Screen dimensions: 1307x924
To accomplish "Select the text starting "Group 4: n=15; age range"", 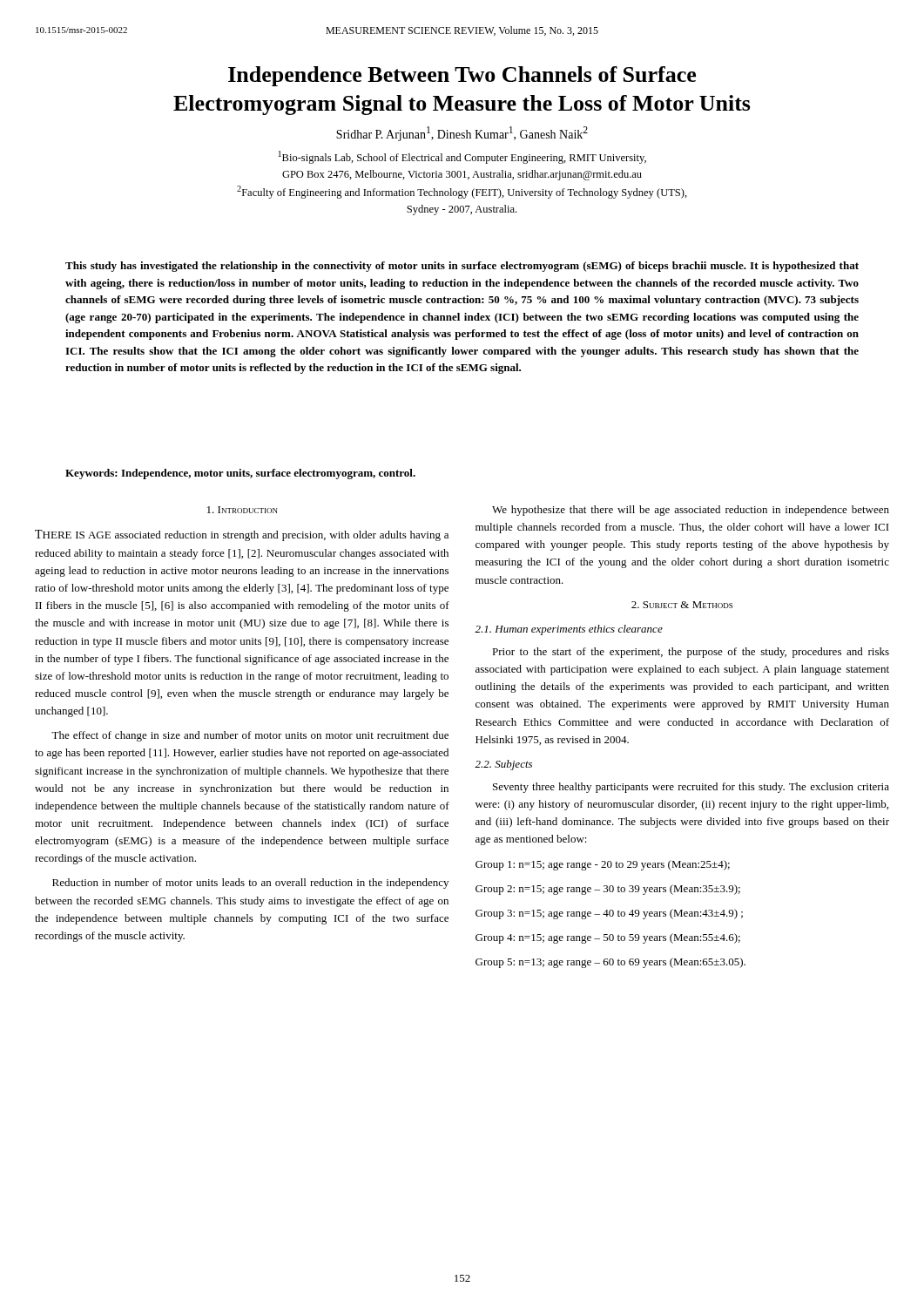I will click(x=682, y=938).
